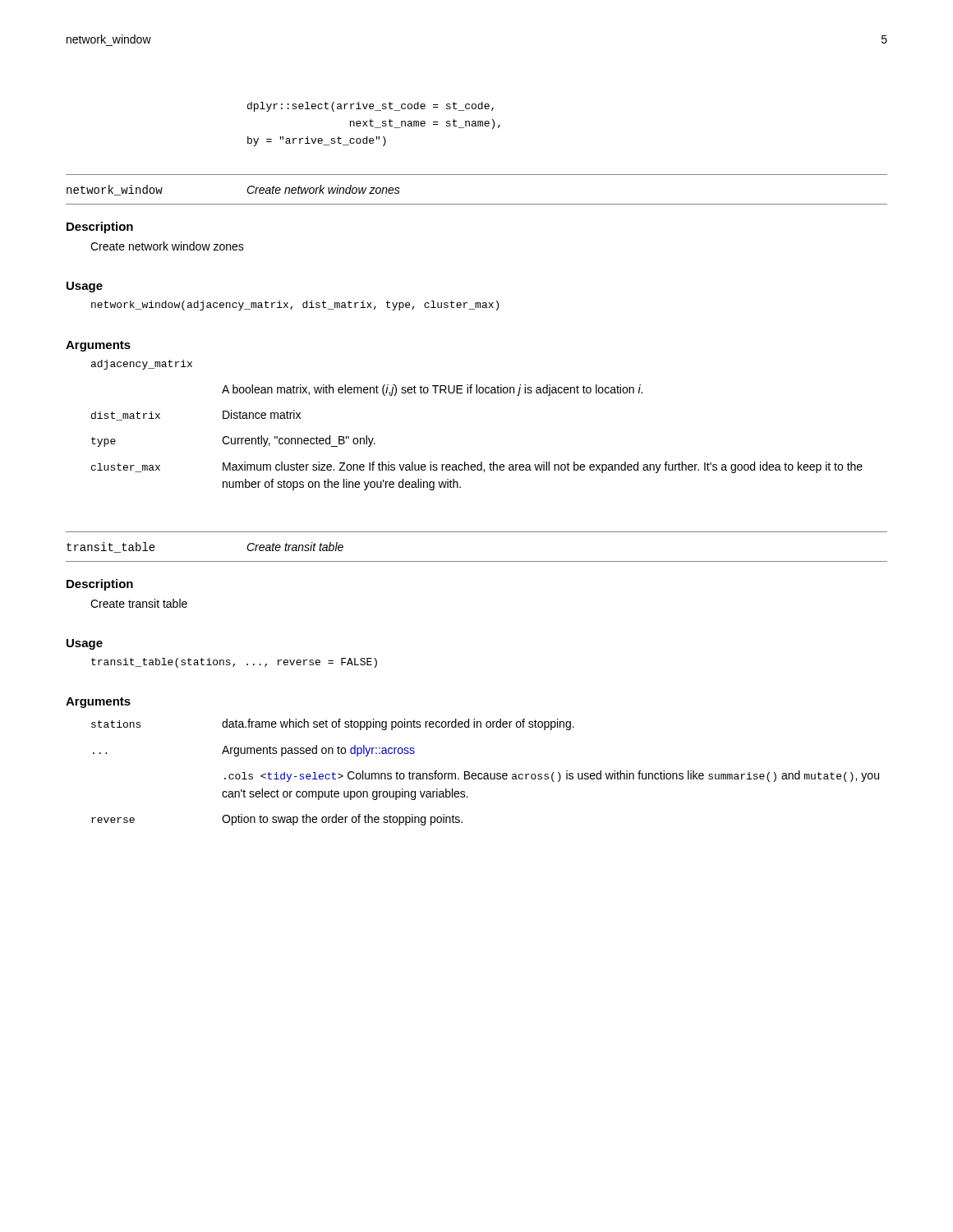
Task: Select the region starting "Create transit table"
Action: (139, 603)
